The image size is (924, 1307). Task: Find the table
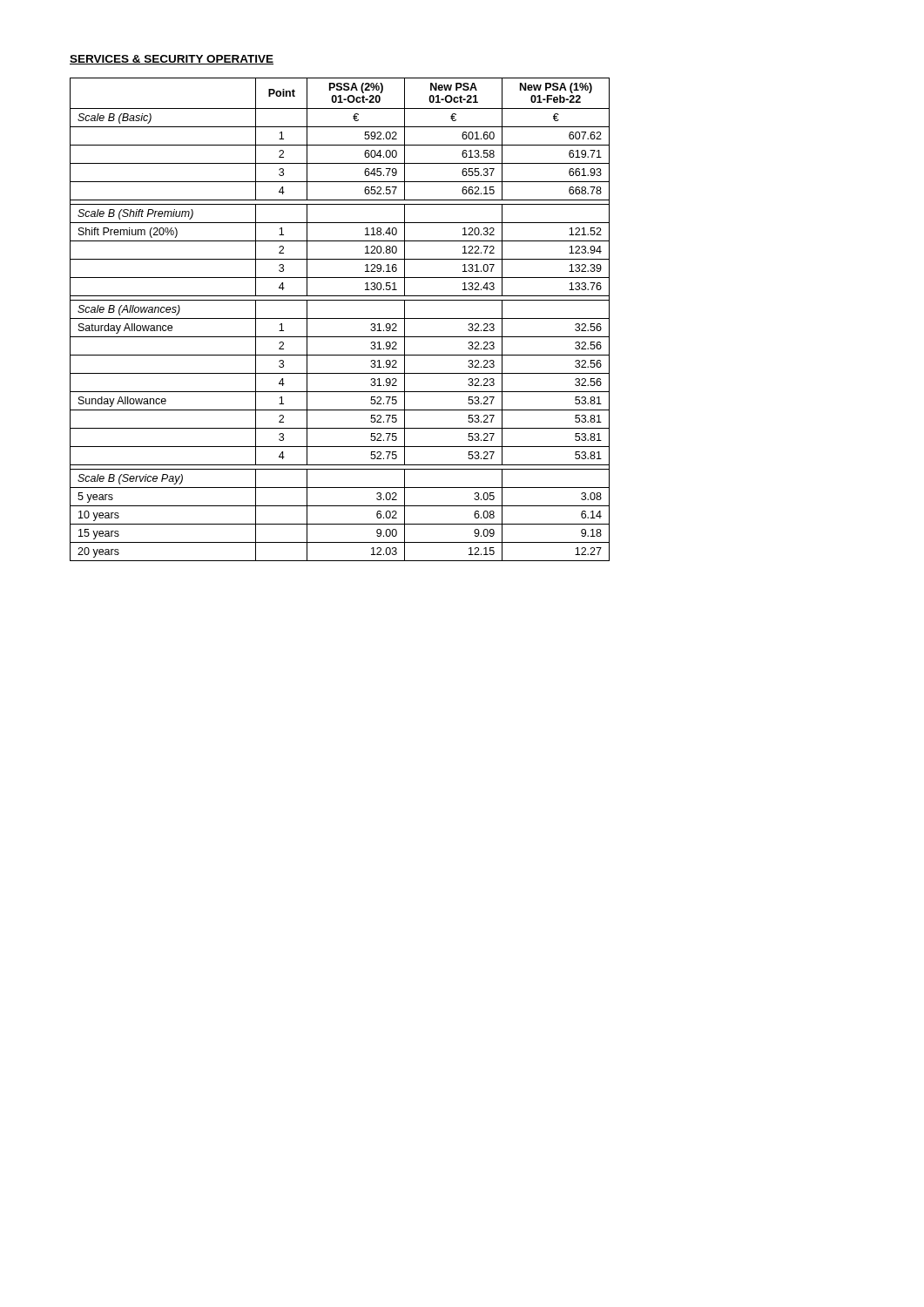tap(462, 319)
